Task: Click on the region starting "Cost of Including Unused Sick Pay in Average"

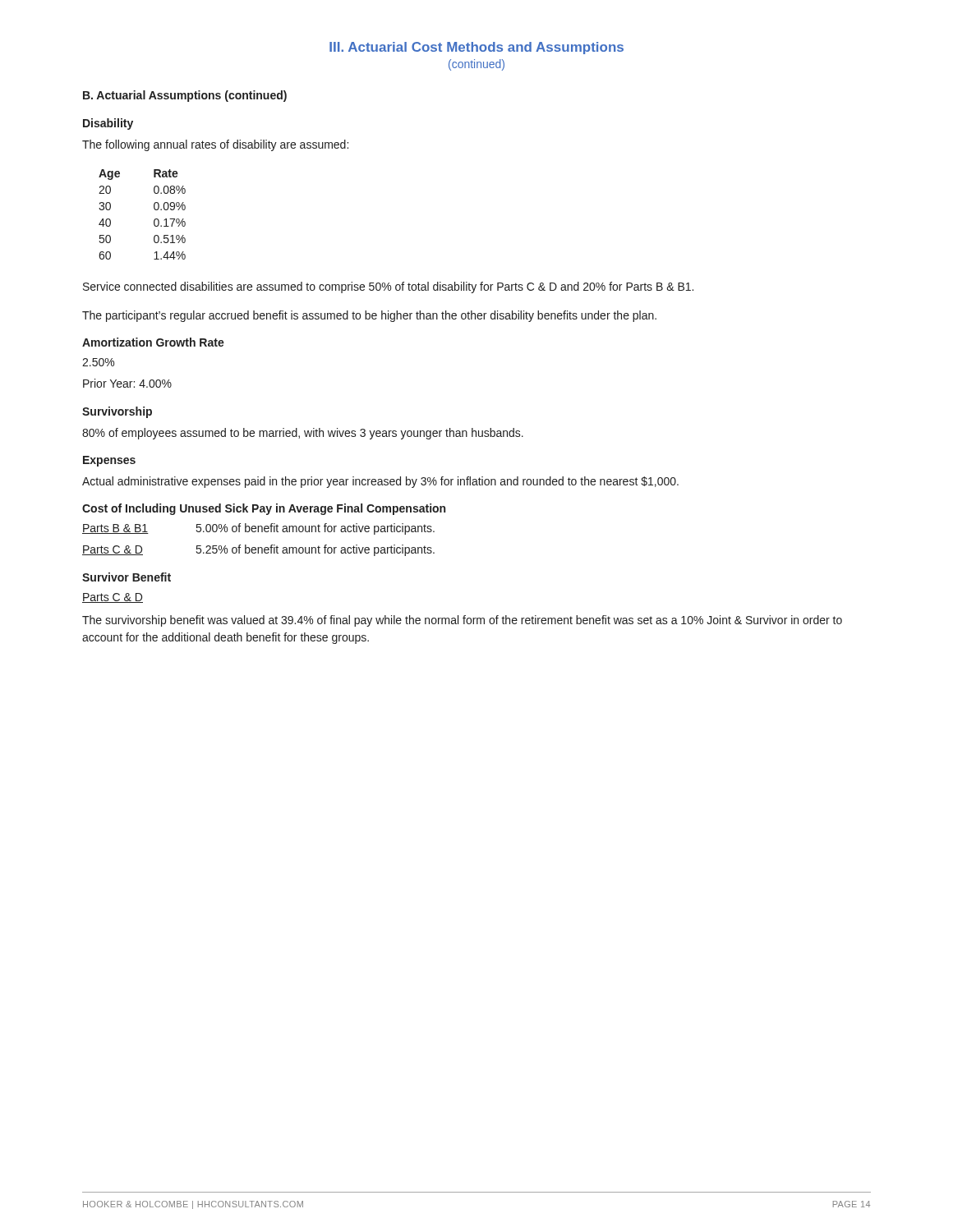Action: pos(264,508)
